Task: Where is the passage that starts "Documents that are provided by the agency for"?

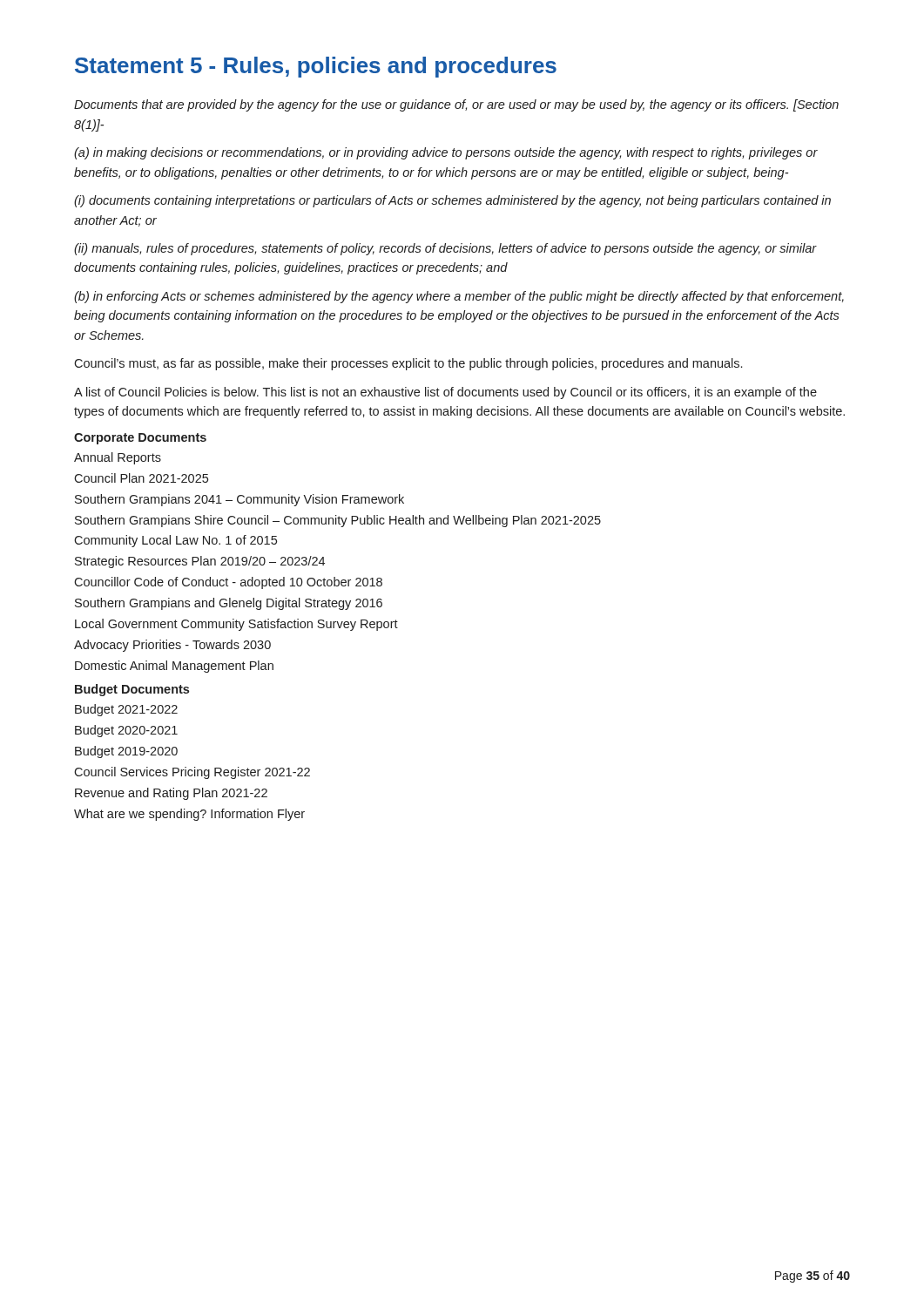Action: [456, 114]
